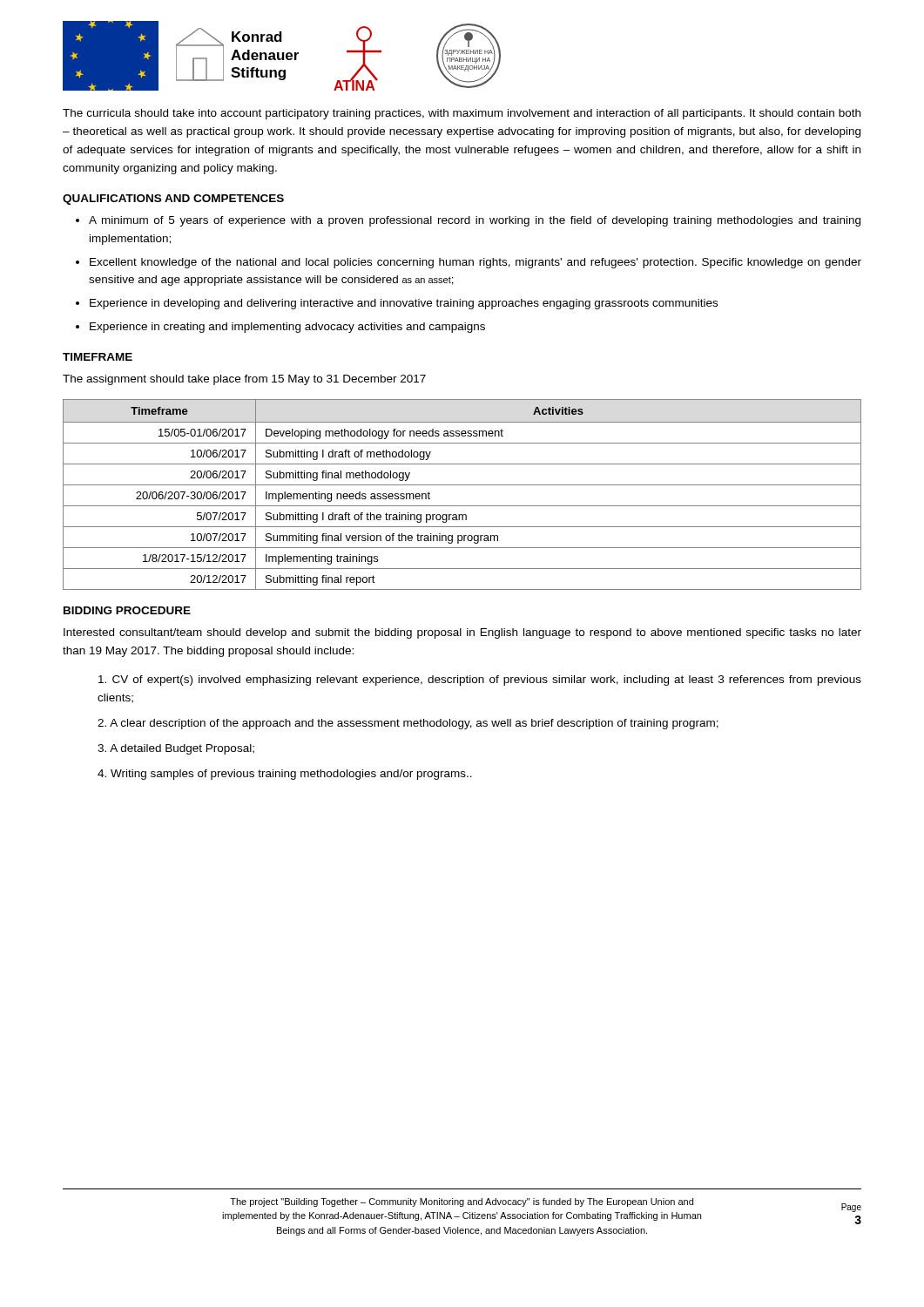Find the block on this page that starts "A minimum of 5 years of experience with"
924x1307 pixels.
[x=462, y=230]
